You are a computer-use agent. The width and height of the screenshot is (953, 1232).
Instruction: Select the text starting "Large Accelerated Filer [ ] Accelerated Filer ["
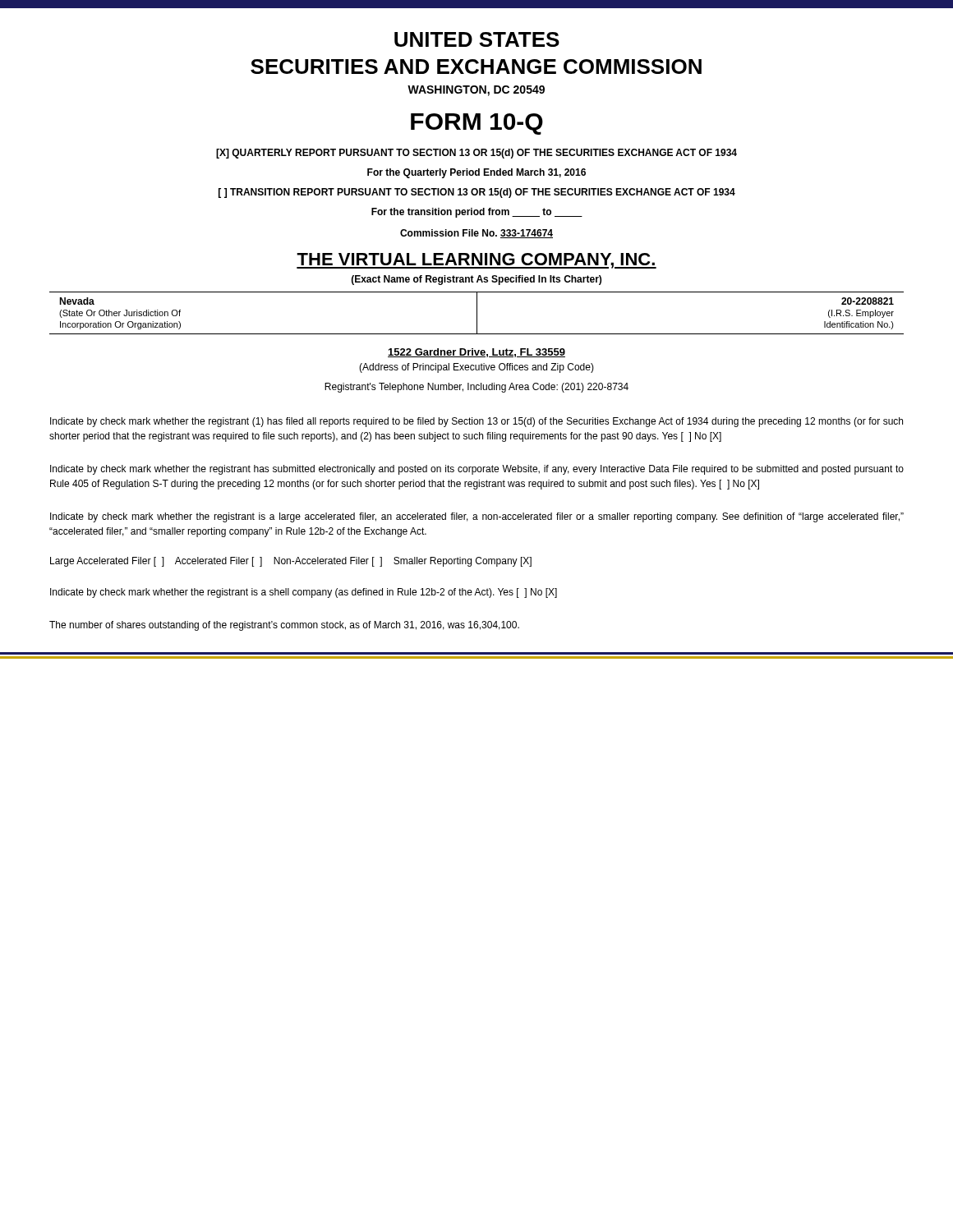[x=291, y=561]
